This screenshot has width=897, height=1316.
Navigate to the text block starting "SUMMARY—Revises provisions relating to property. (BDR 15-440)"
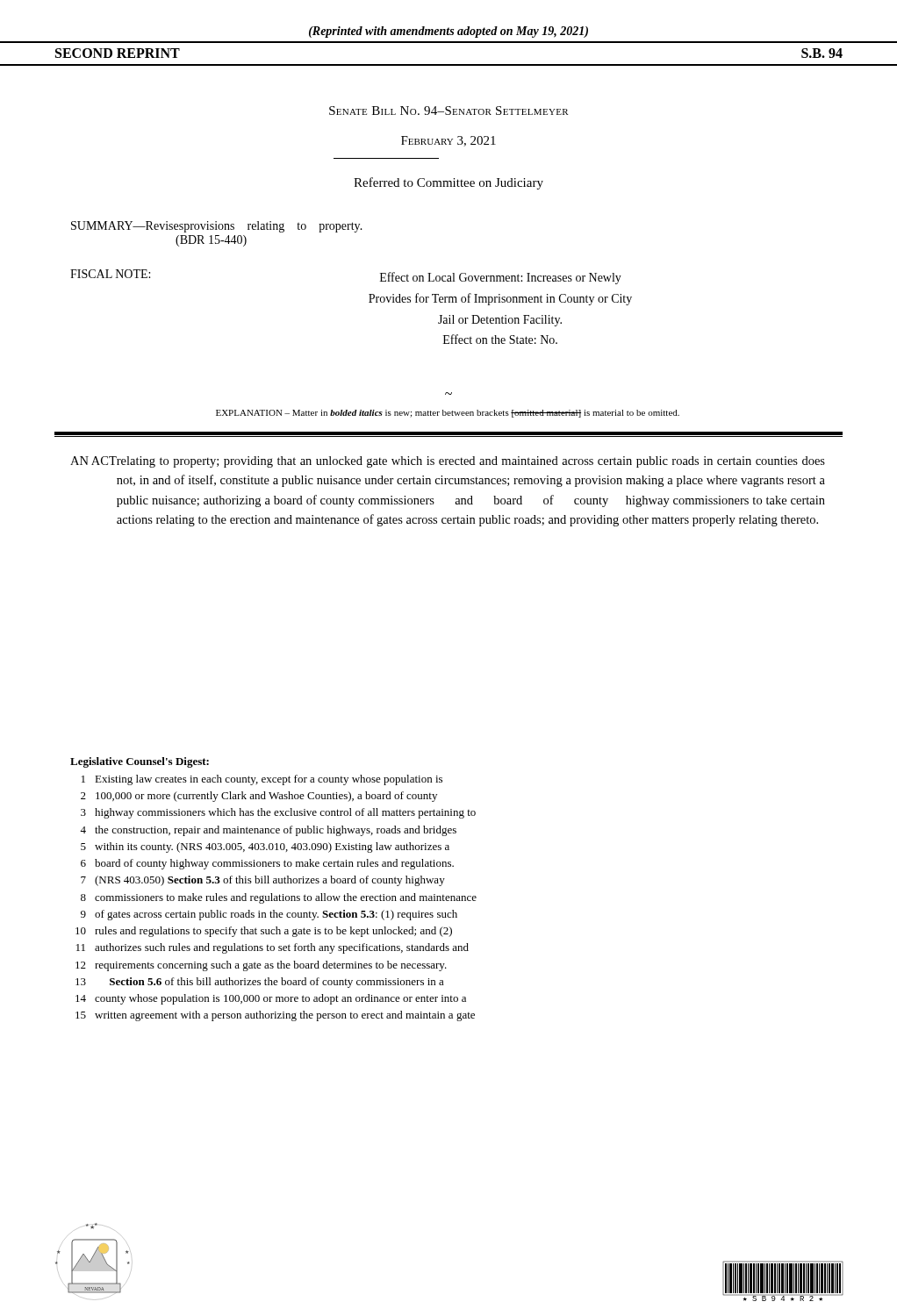click(217, 227)
